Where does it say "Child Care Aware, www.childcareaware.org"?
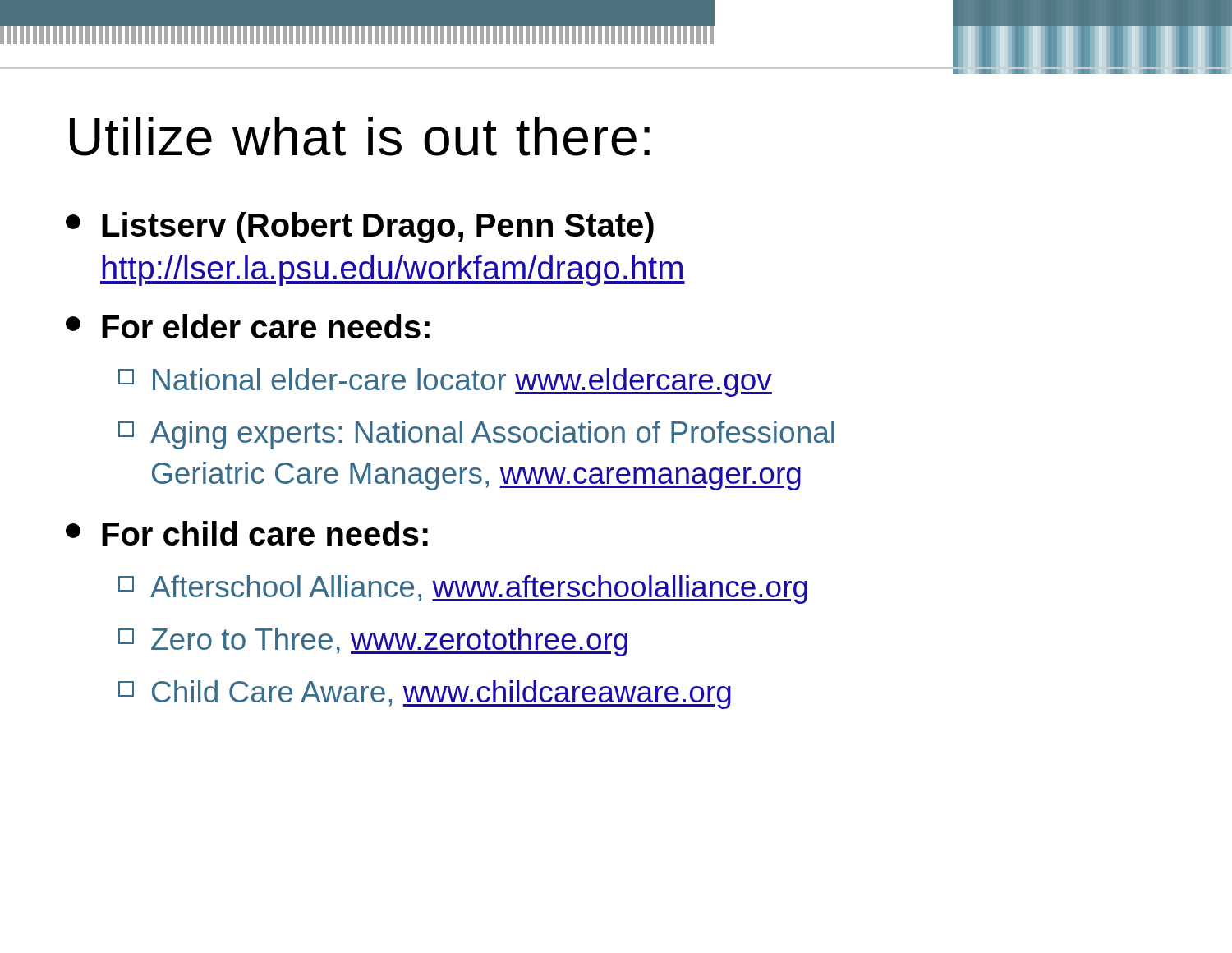The image size is (1232, 953). click(425, 692)
